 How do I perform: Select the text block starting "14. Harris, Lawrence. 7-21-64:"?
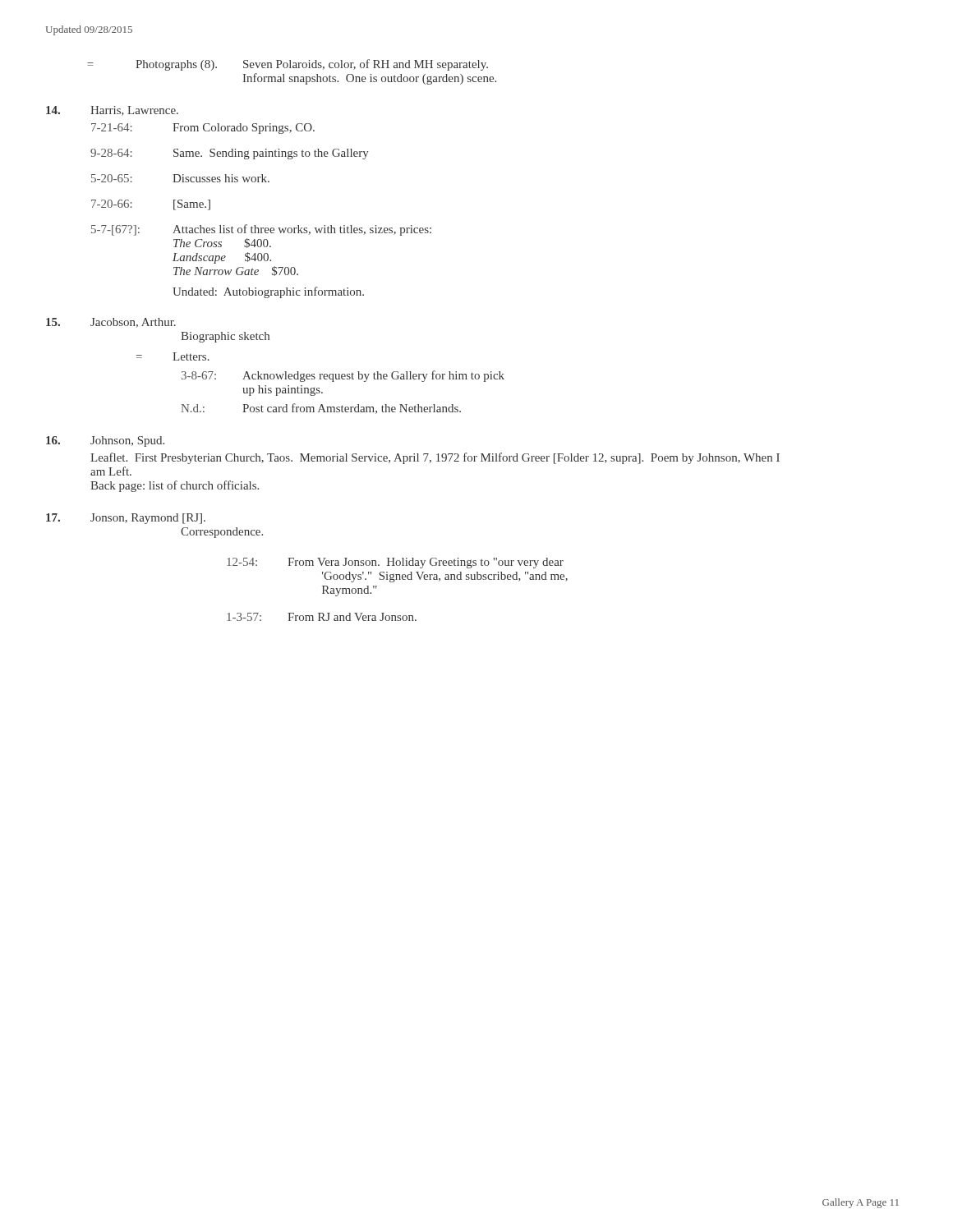tap(112, 111)
